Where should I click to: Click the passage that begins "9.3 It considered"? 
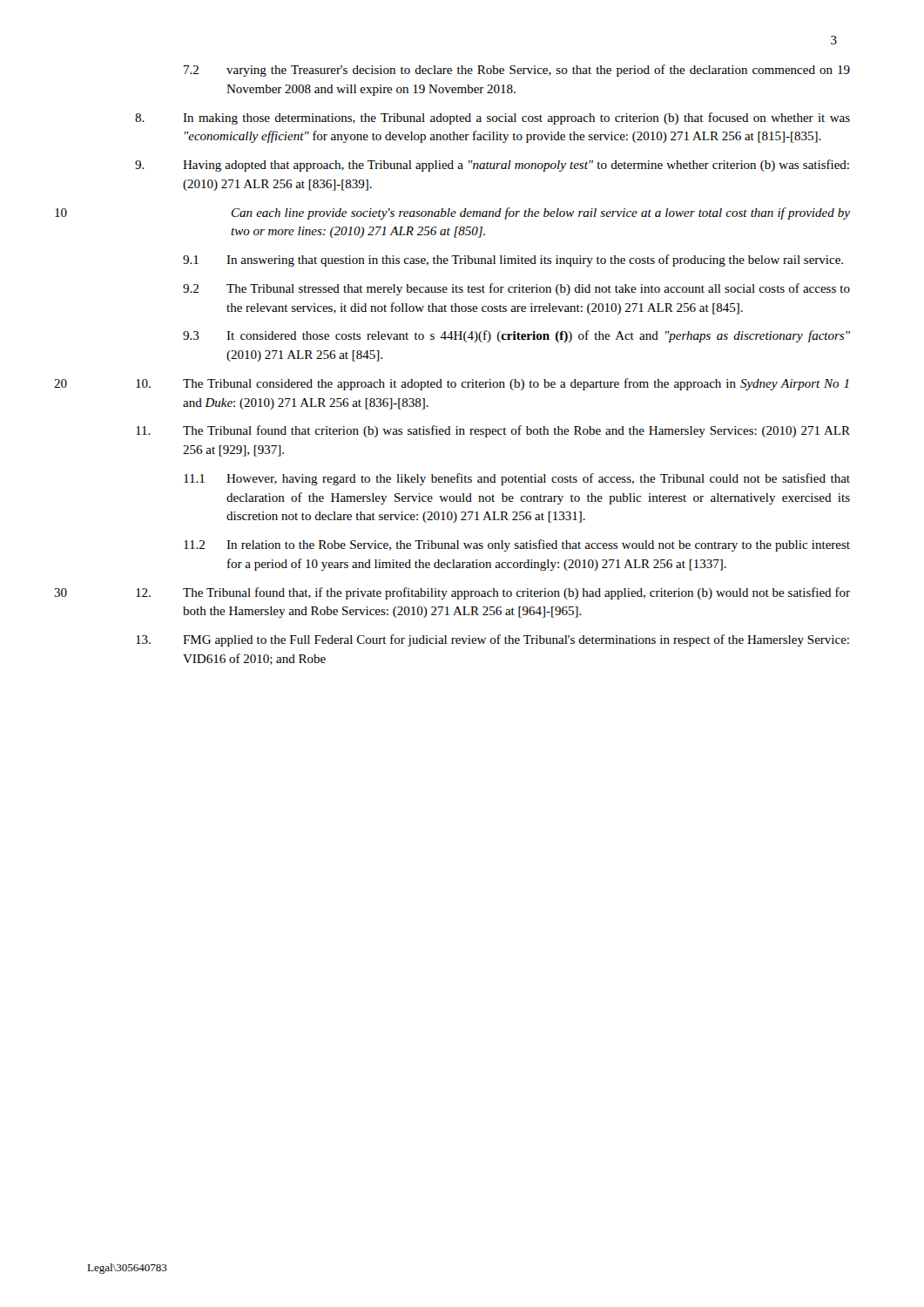[516, 346]
